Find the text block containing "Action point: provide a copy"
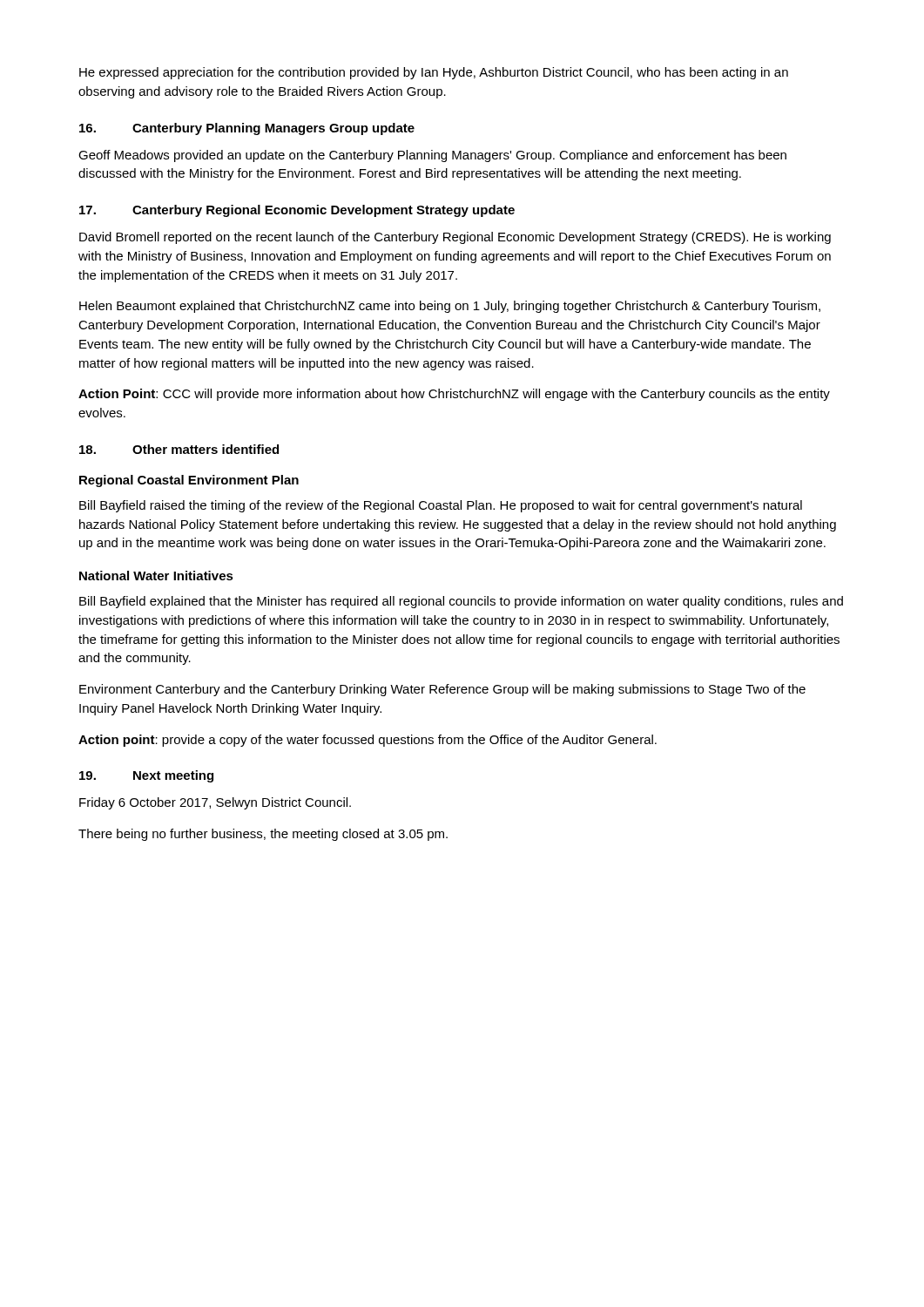924x1307 pixels. [x=368, y=739]
